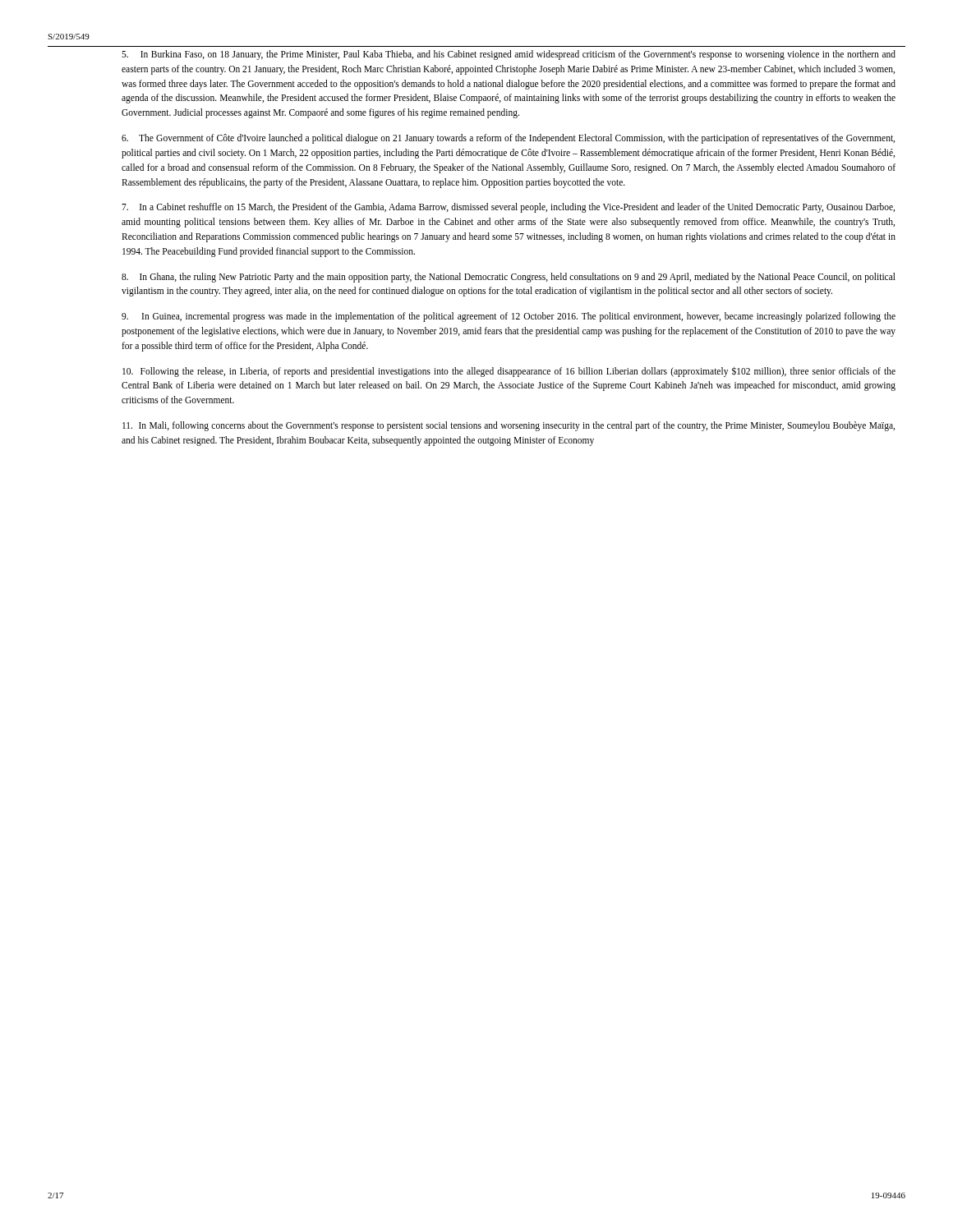Select the text block with the text "In Burkina Faso,"

509,83
